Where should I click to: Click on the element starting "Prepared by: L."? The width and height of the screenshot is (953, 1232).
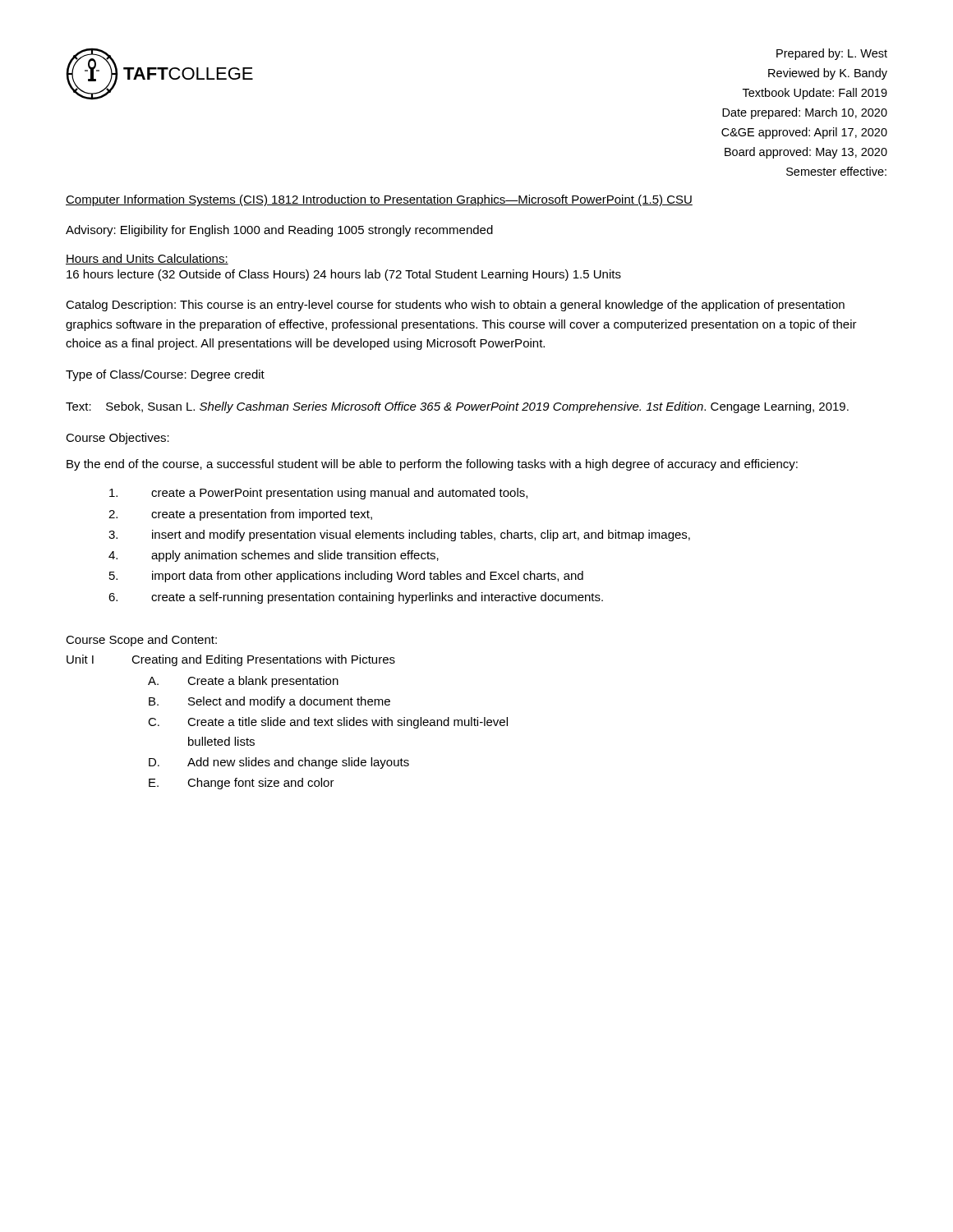pos(804,112)
